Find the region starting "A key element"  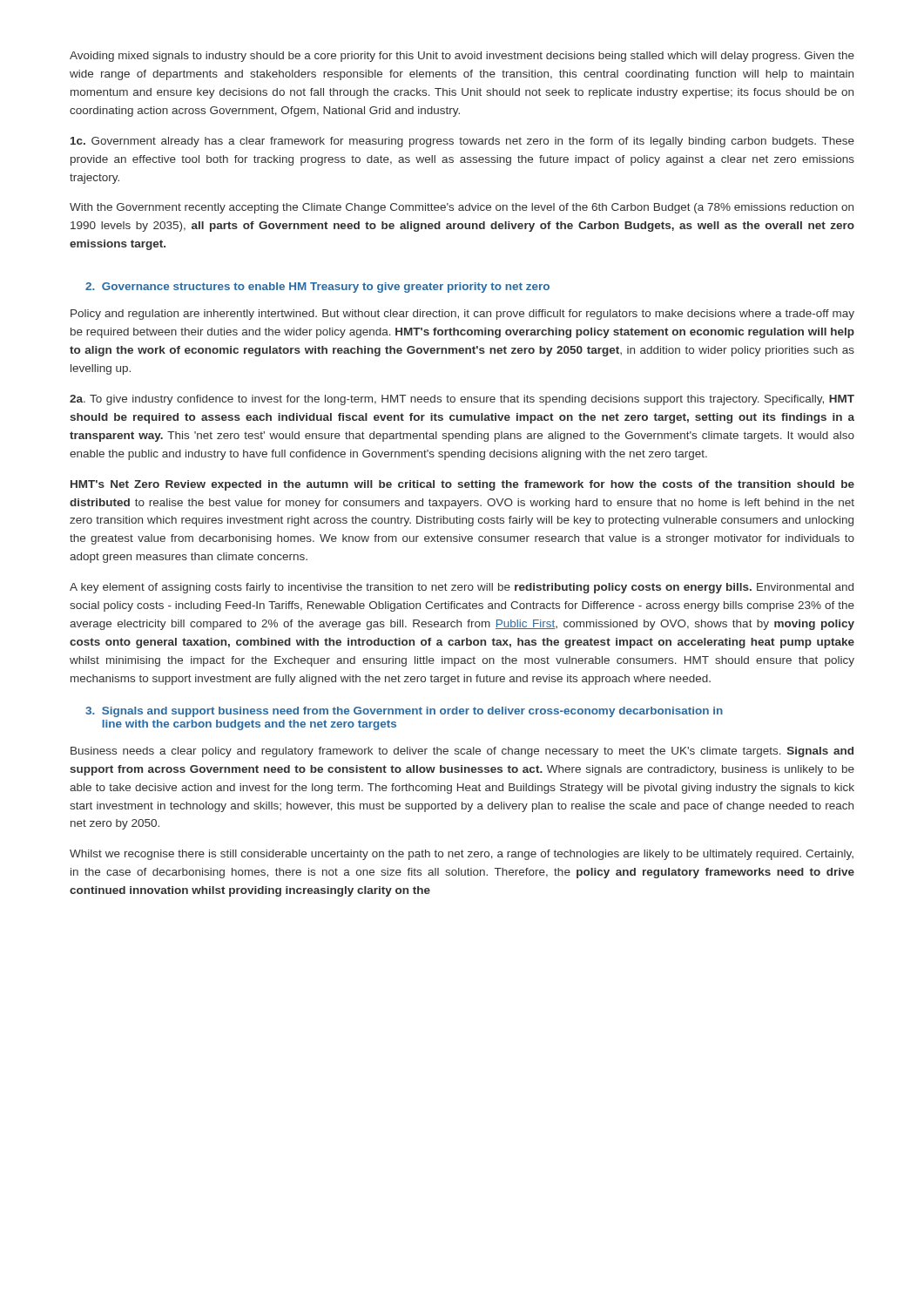click(462, 633)
